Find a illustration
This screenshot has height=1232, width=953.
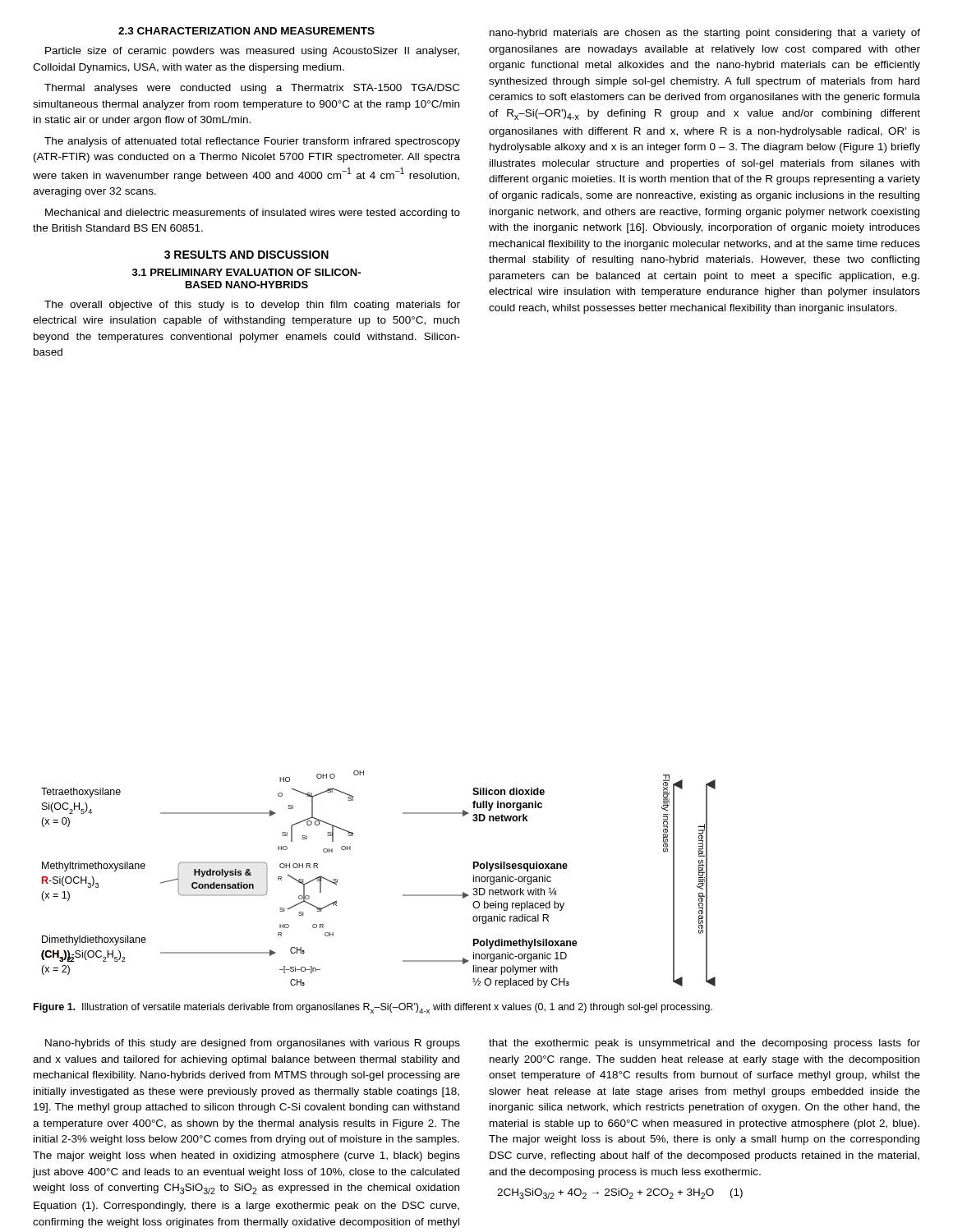pyautogui.click(x=476, y=879)
